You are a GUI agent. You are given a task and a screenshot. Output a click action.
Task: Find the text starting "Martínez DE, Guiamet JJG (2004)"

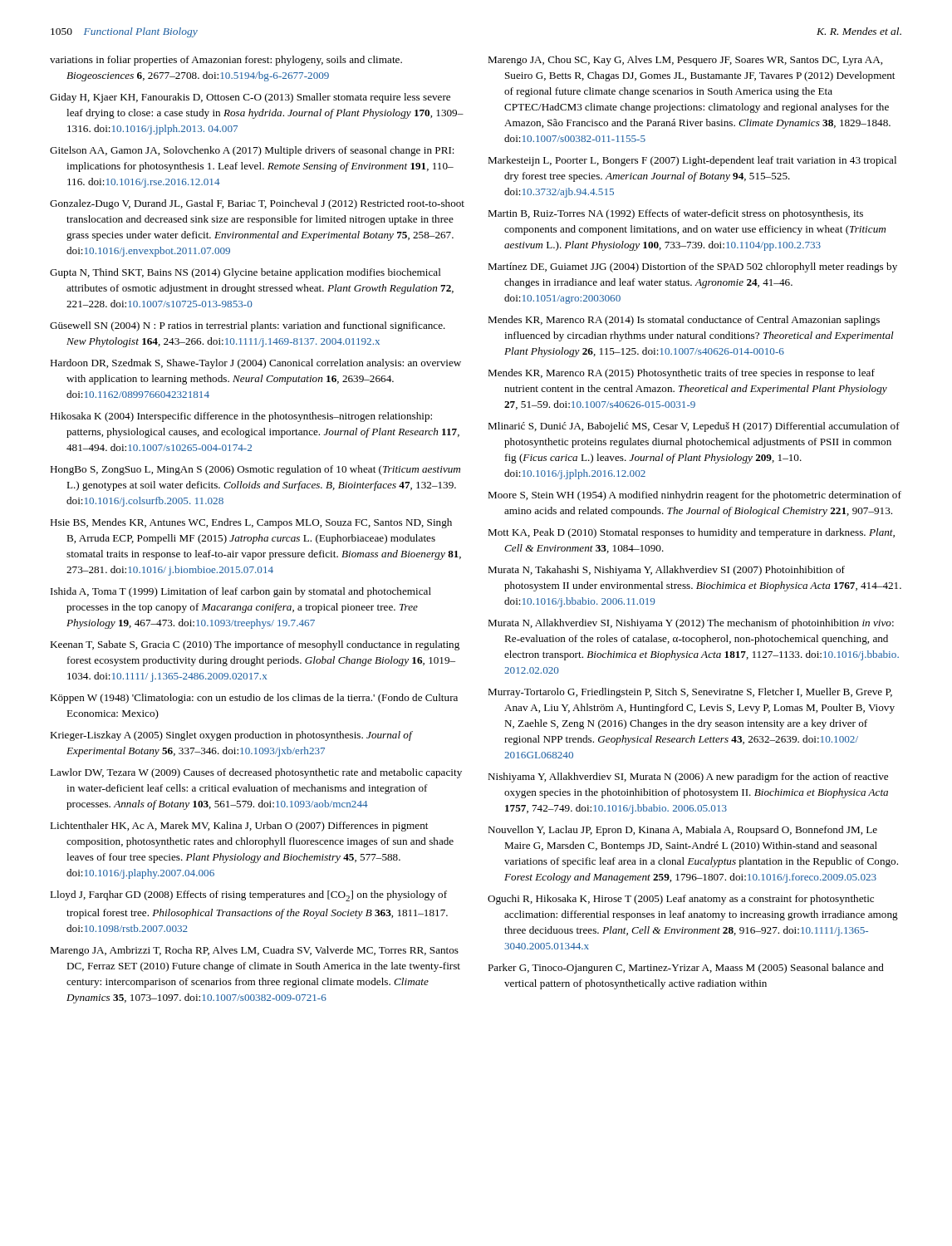[692, 282]
